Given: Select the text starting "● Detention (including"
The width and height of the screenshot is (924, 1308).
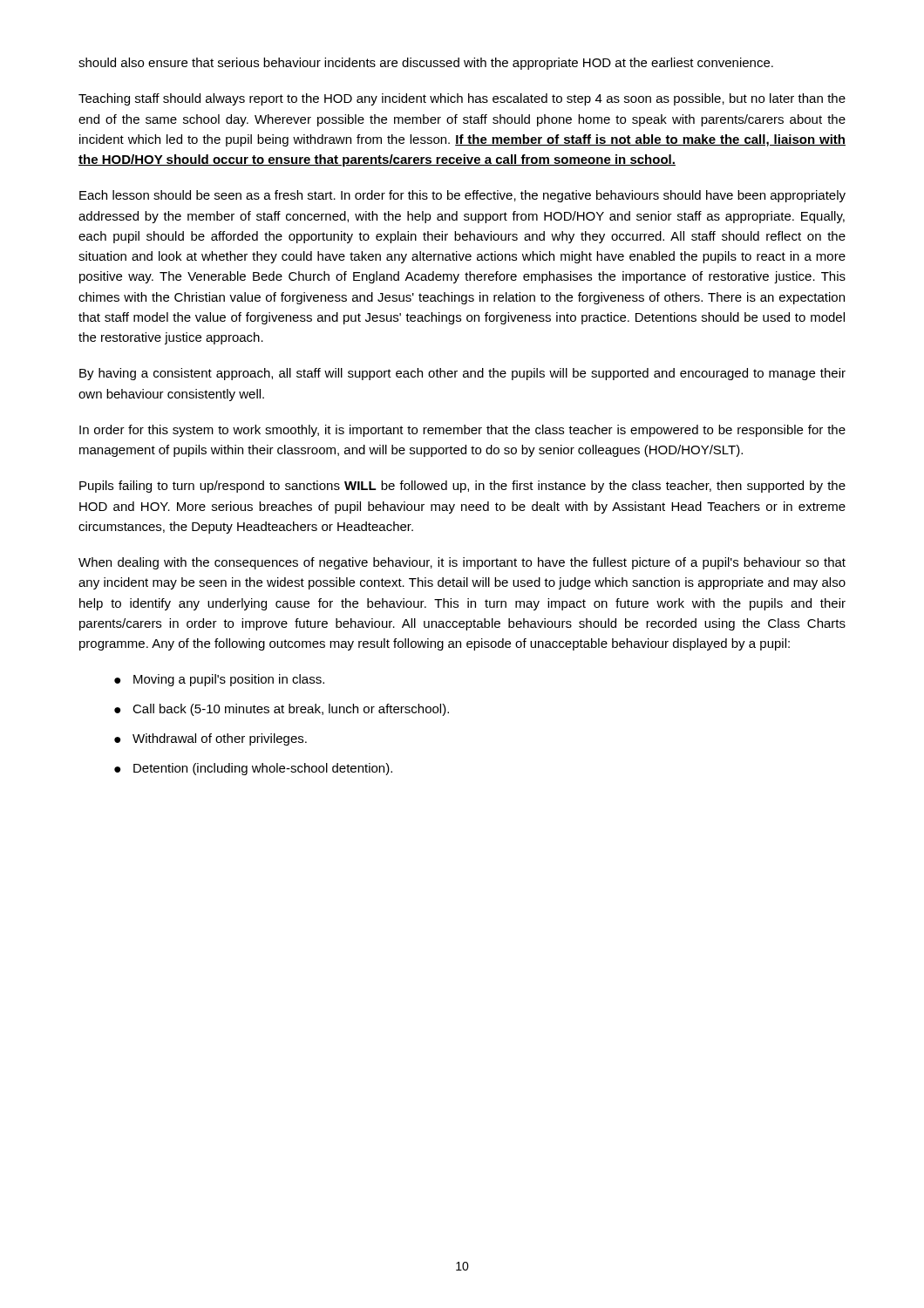Looking at the screenshot, I should pos(253,769).
